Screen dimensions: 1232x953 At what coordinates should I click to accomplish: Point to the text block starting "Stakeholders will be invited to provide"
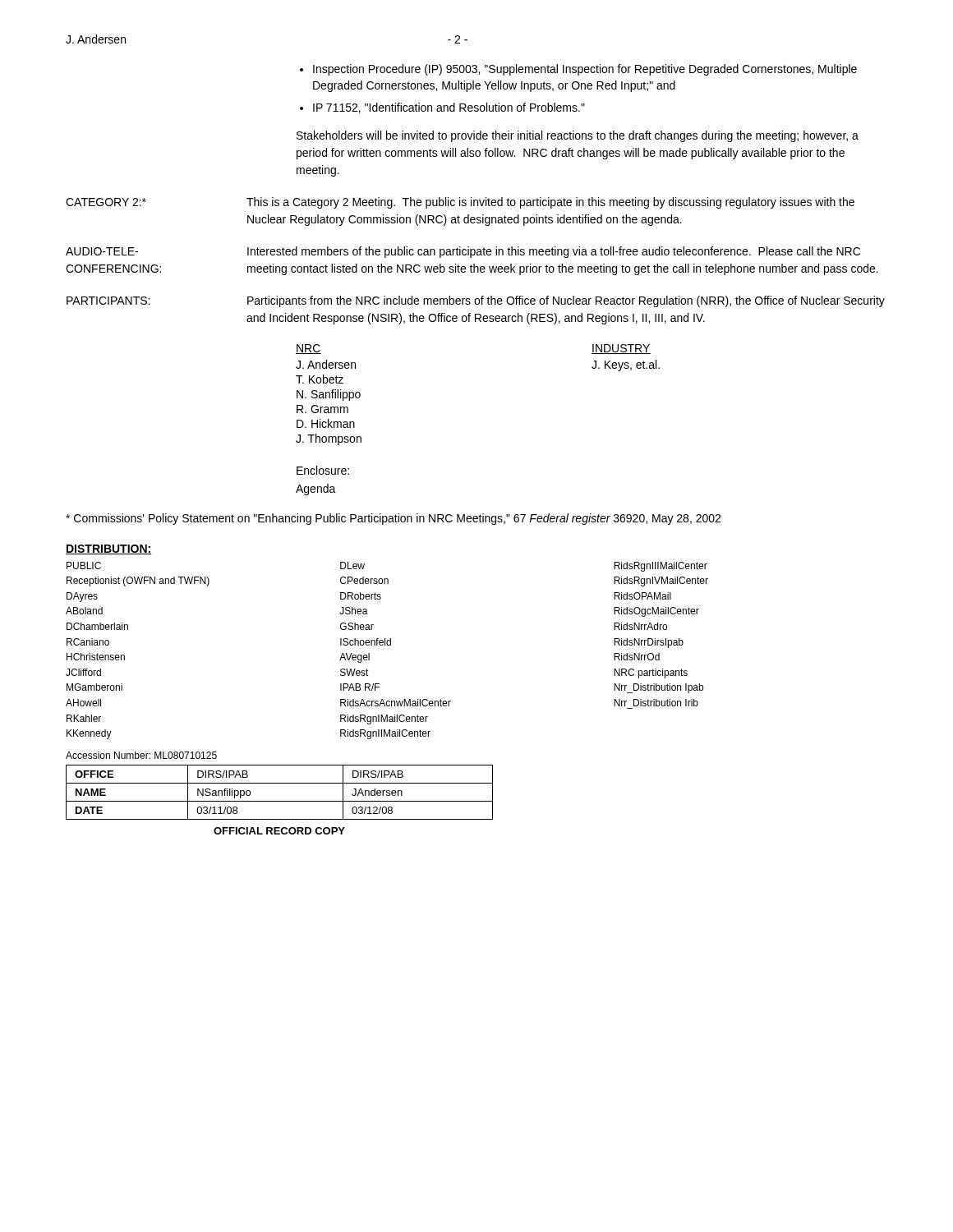577,153
